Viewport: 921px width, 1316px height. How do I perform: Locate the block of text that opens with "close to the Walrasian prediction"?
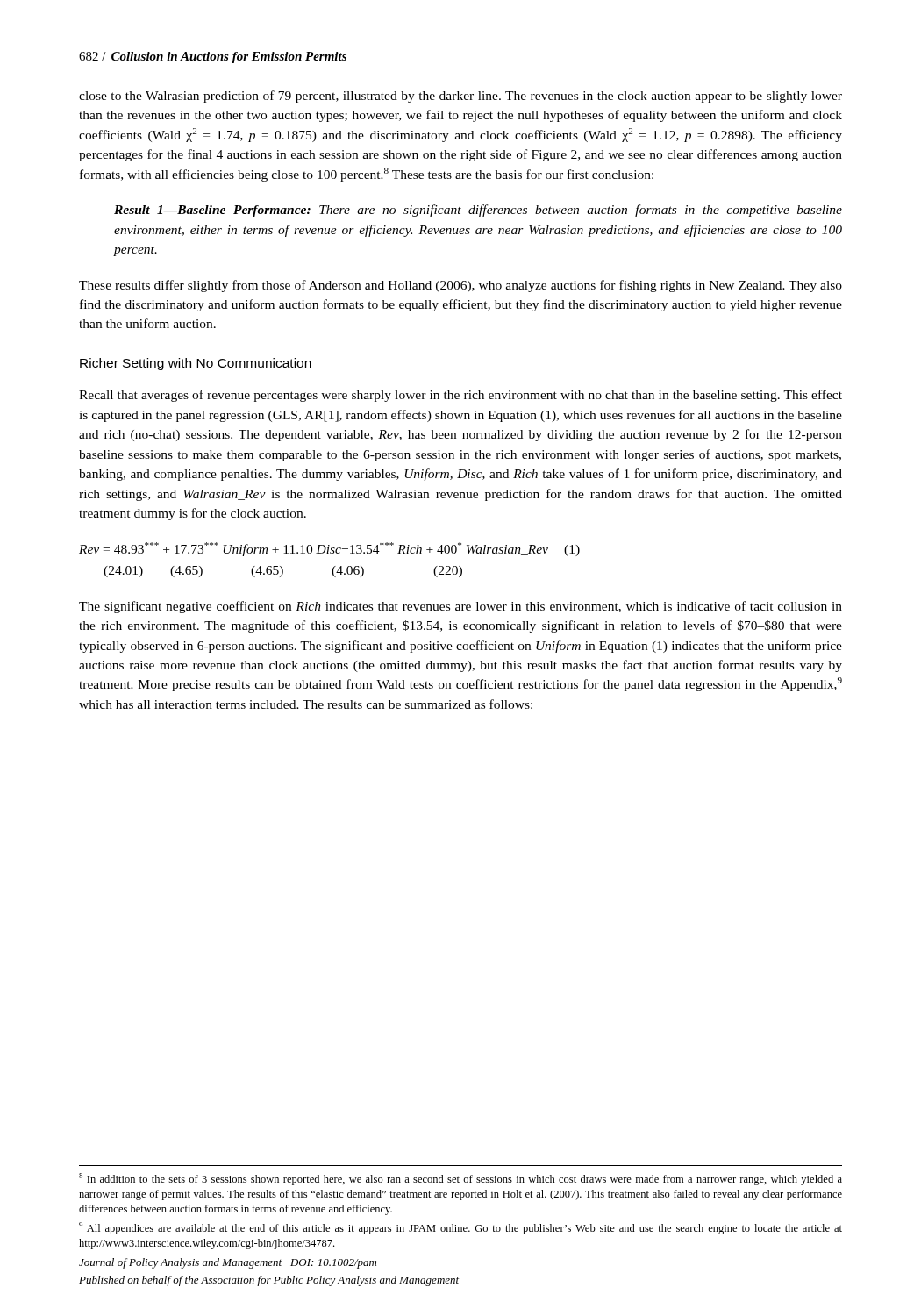(460, 135)
